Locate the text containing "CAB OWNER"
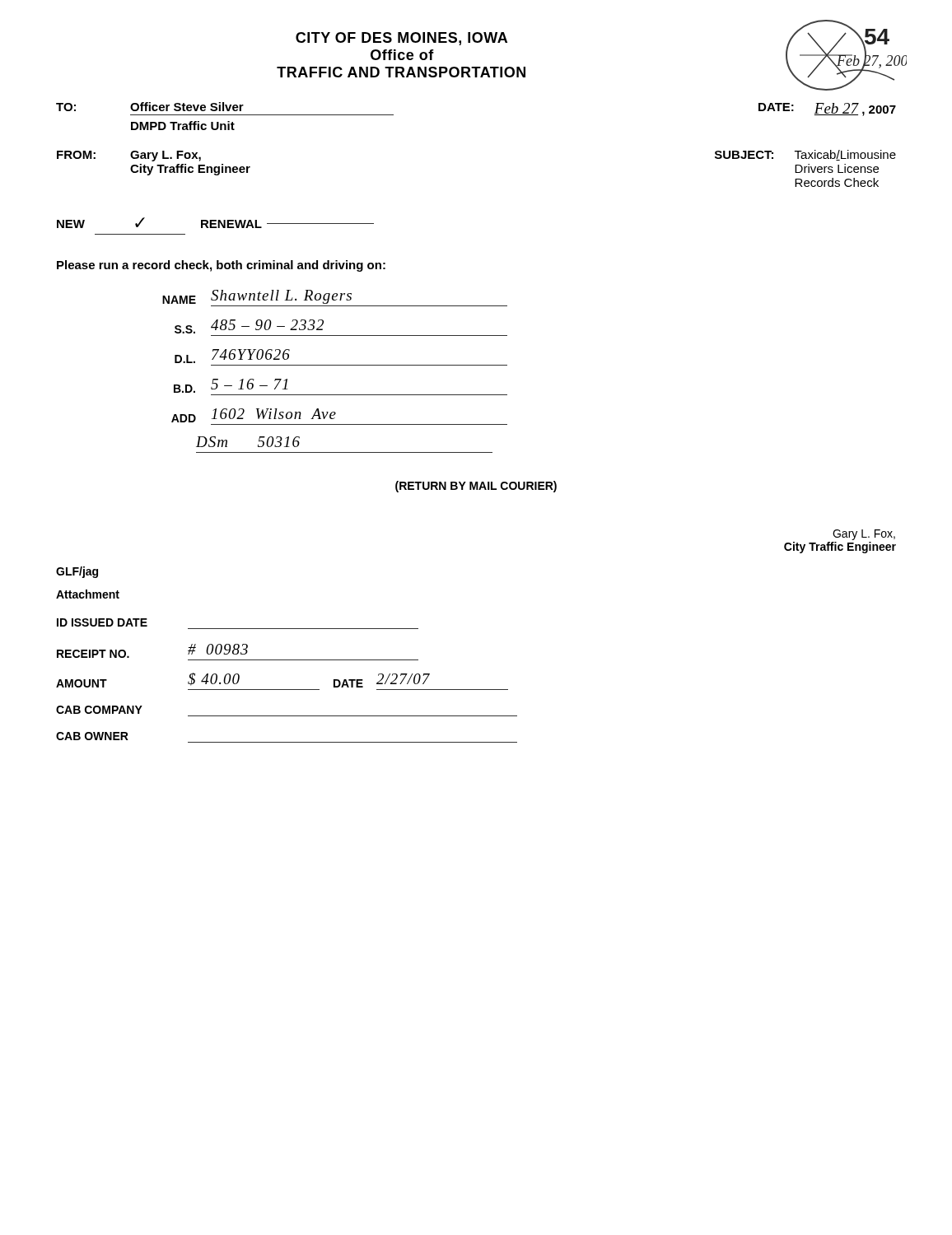The image size is (952, 1235). click(287, 735)
